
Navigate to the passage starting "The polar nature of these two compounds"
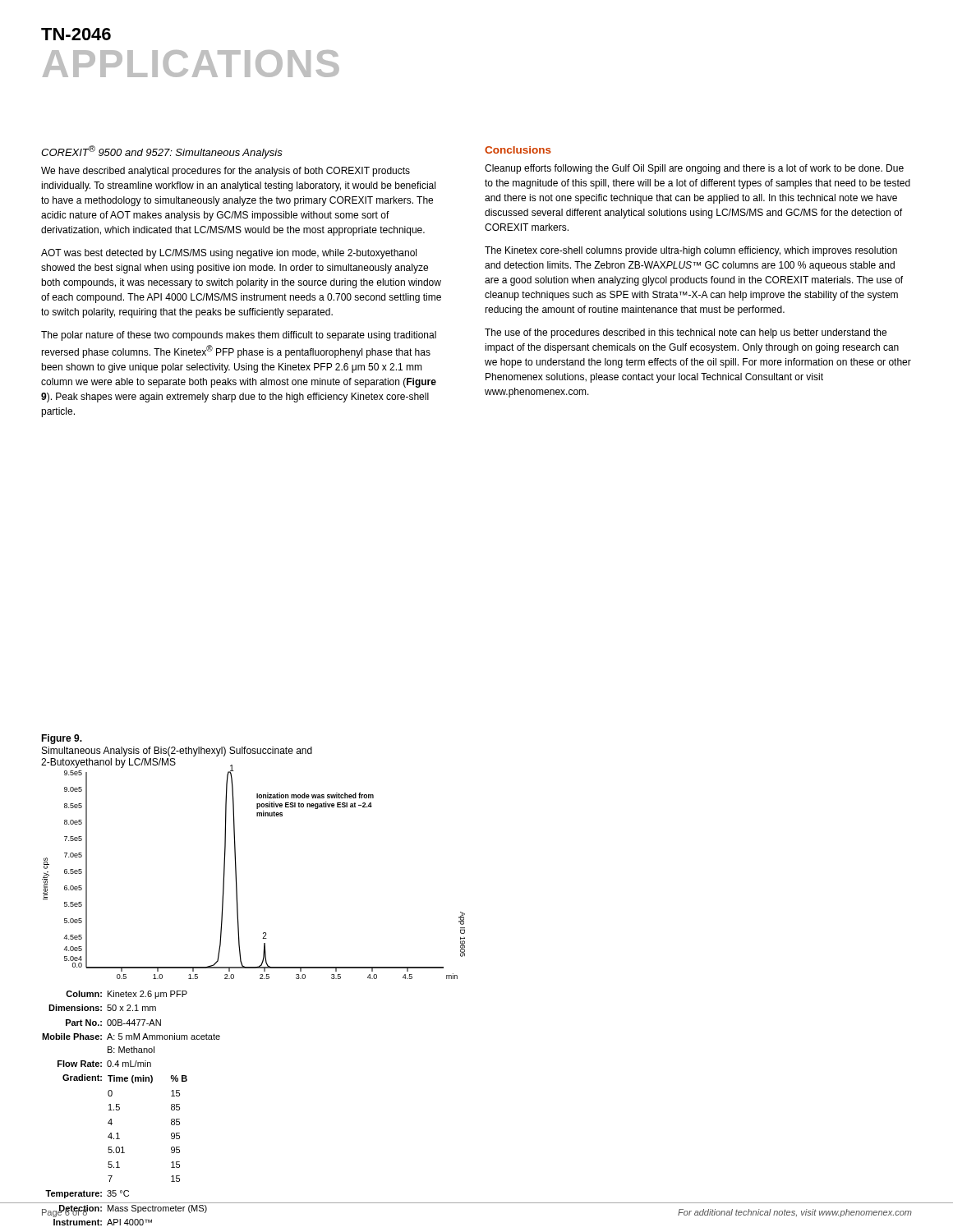point(239,374)
